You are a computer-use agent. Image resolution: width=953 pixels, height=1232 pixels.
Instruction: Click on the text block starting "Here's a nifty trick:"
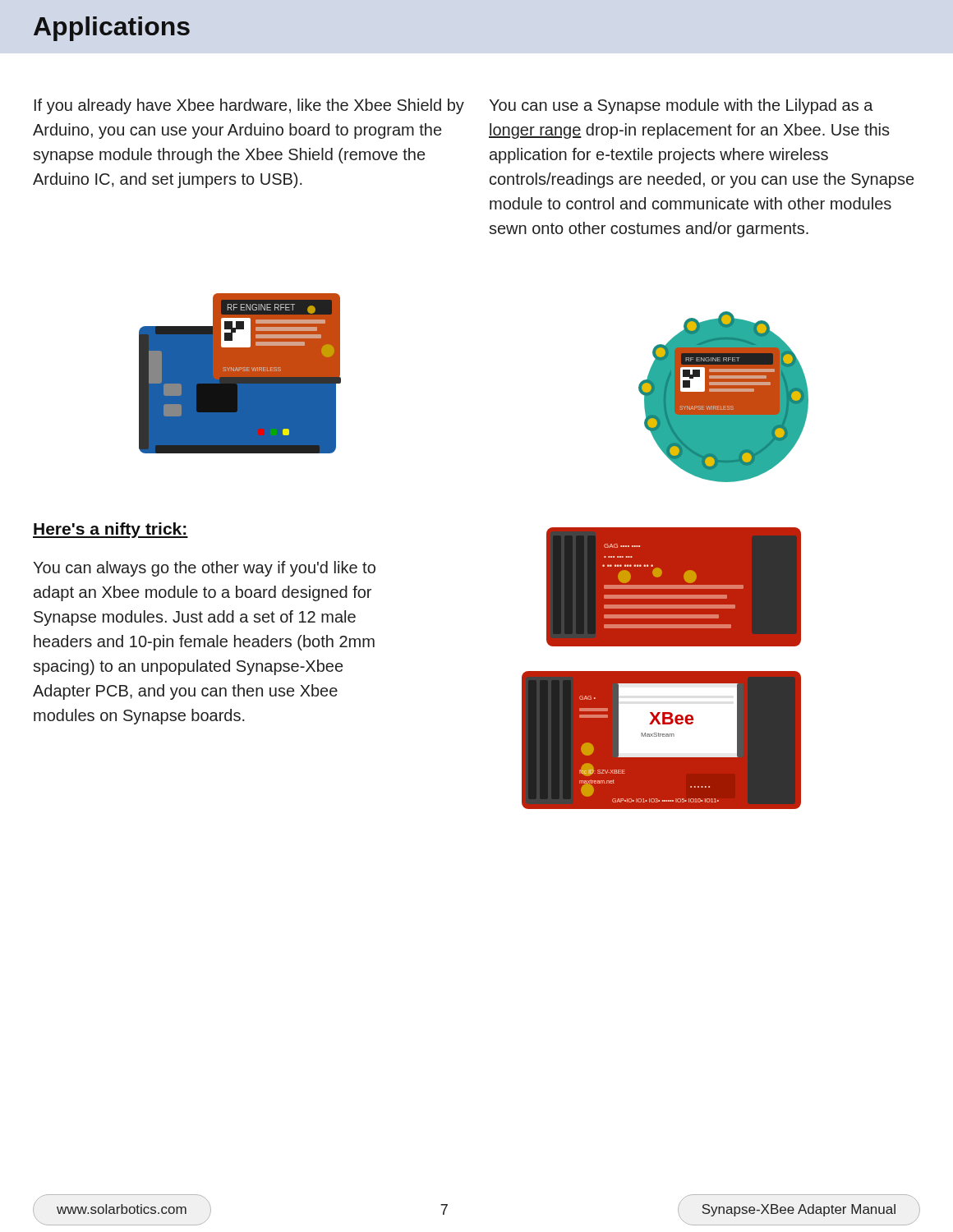(110, 529)
